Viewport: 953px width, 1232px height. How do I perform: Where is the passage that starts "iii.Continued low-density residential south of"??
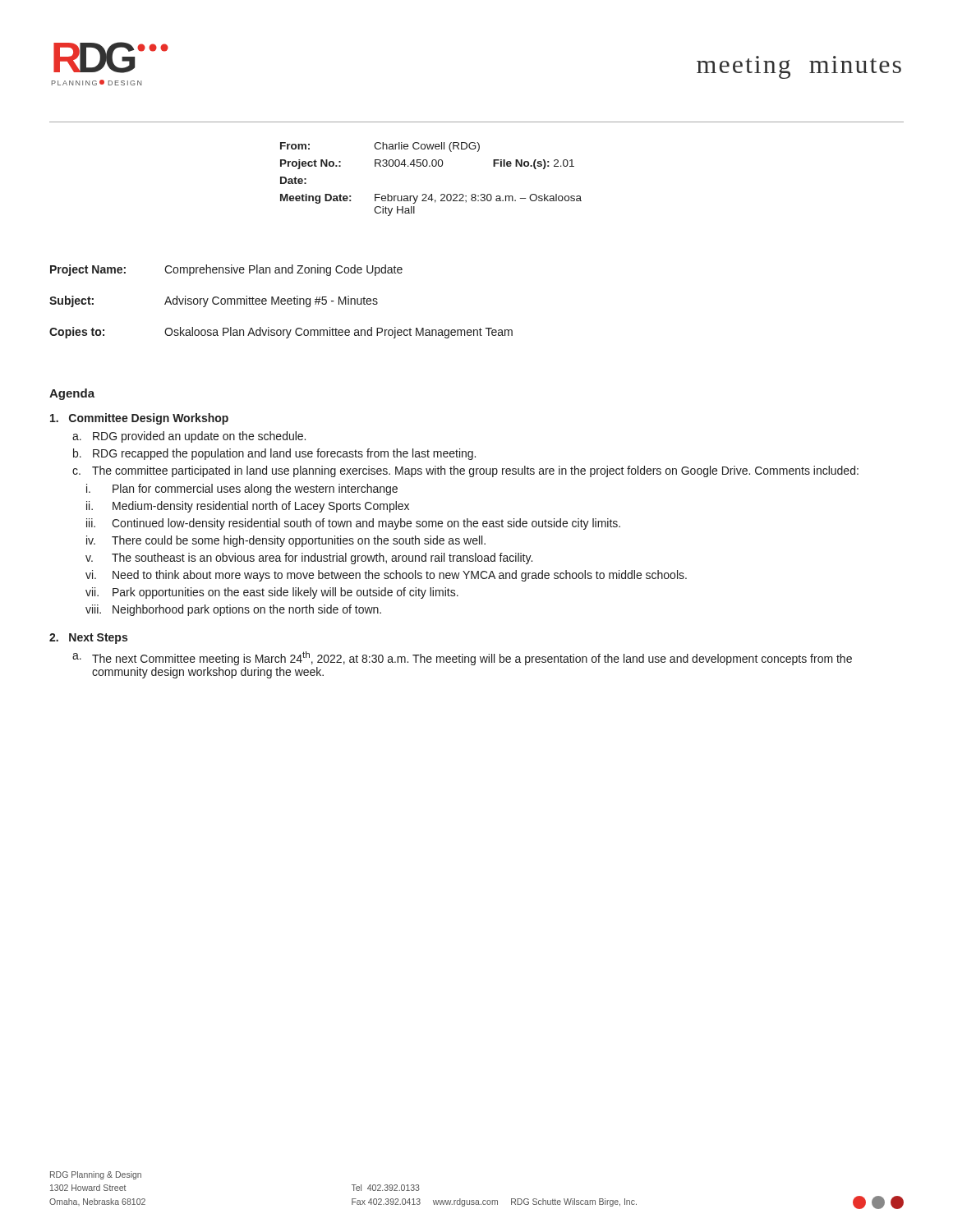coord(353,523)
